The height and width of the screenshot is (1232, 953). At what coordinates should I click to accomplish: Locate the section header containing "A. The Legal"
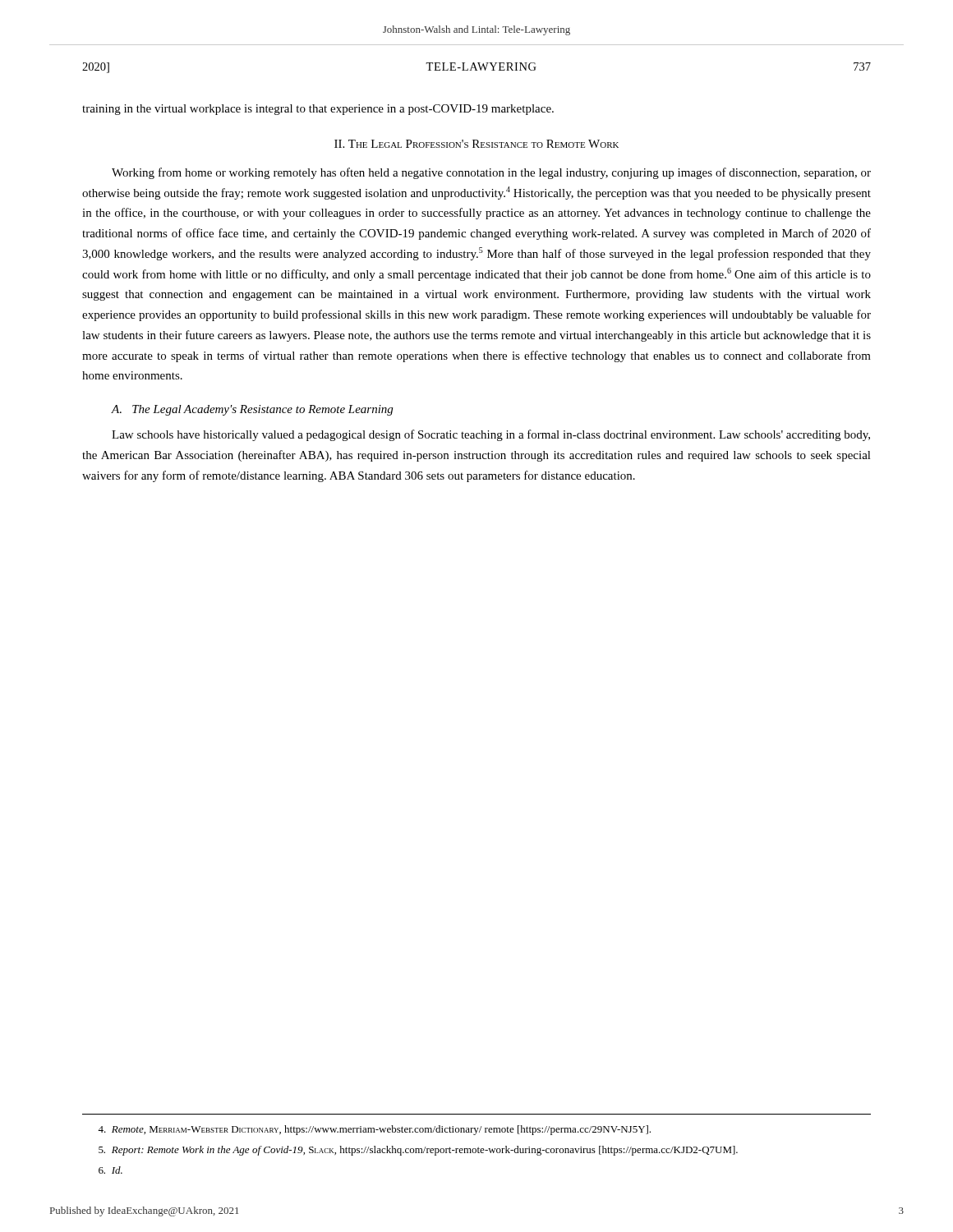[x=253, y=409]
